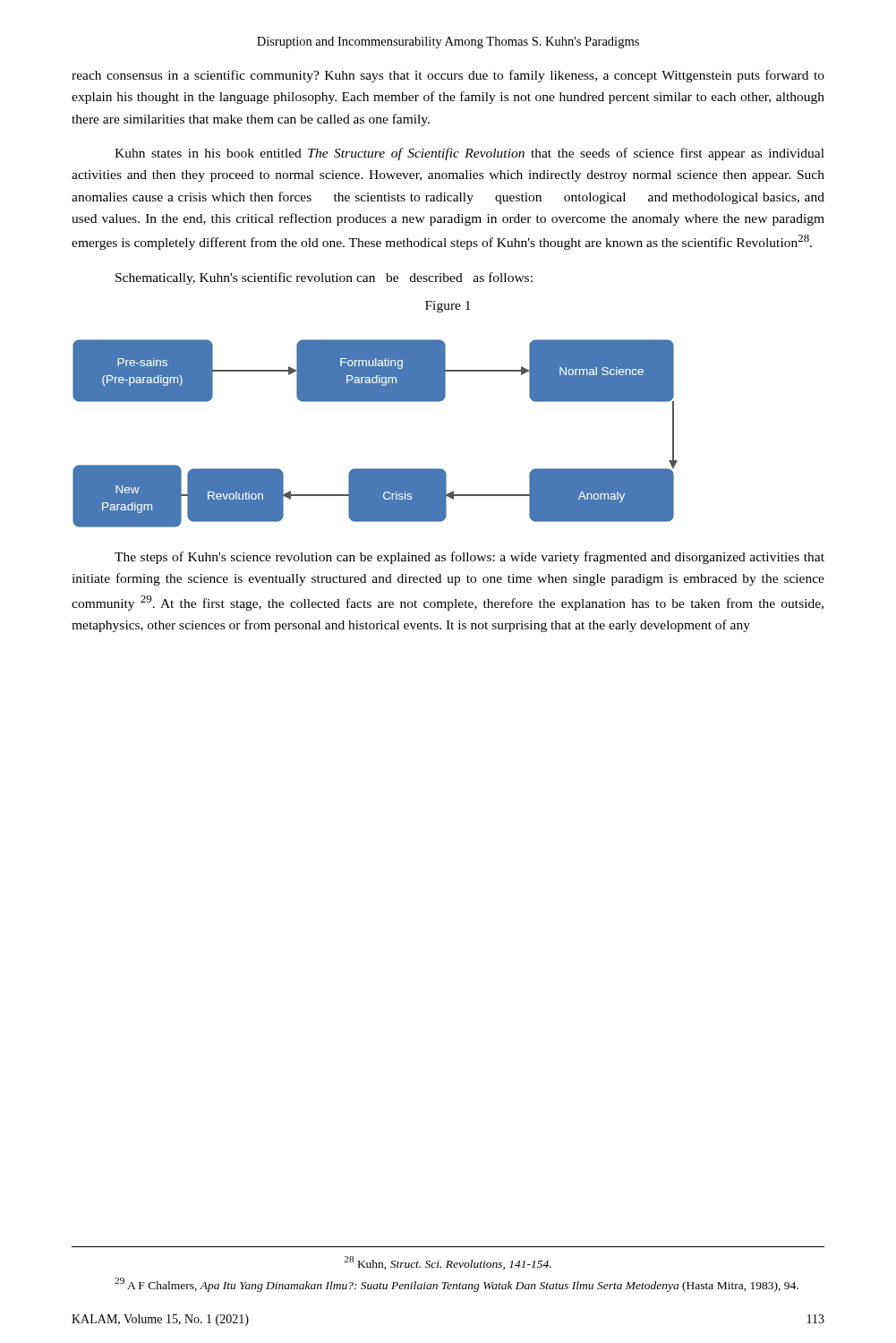Find the element starting "Kuhn states in his book entitled The"
The width and height of the screenshot is (896, 1343).
point(448,198)
